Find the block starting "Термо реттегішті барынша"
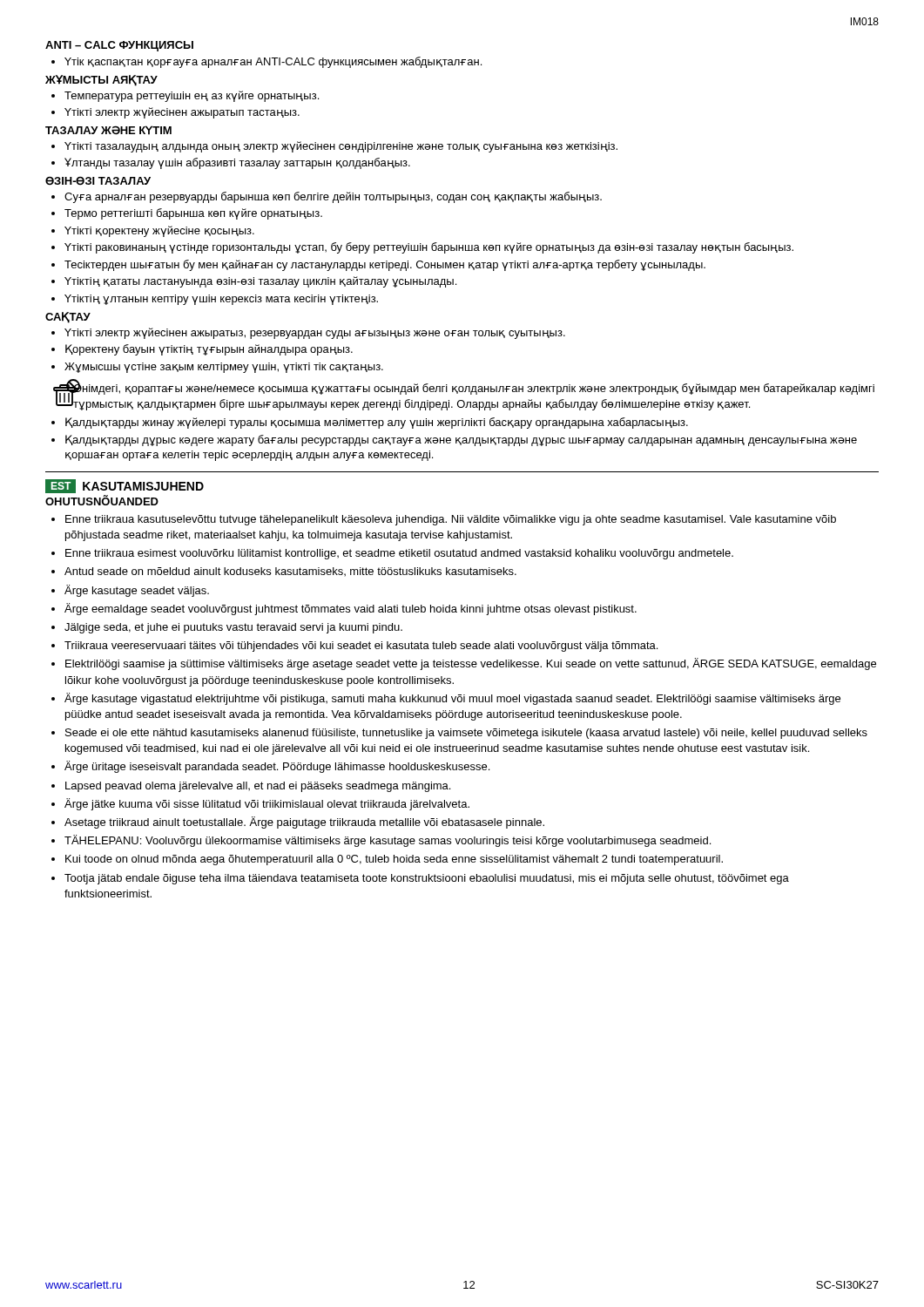 [194, 213]
